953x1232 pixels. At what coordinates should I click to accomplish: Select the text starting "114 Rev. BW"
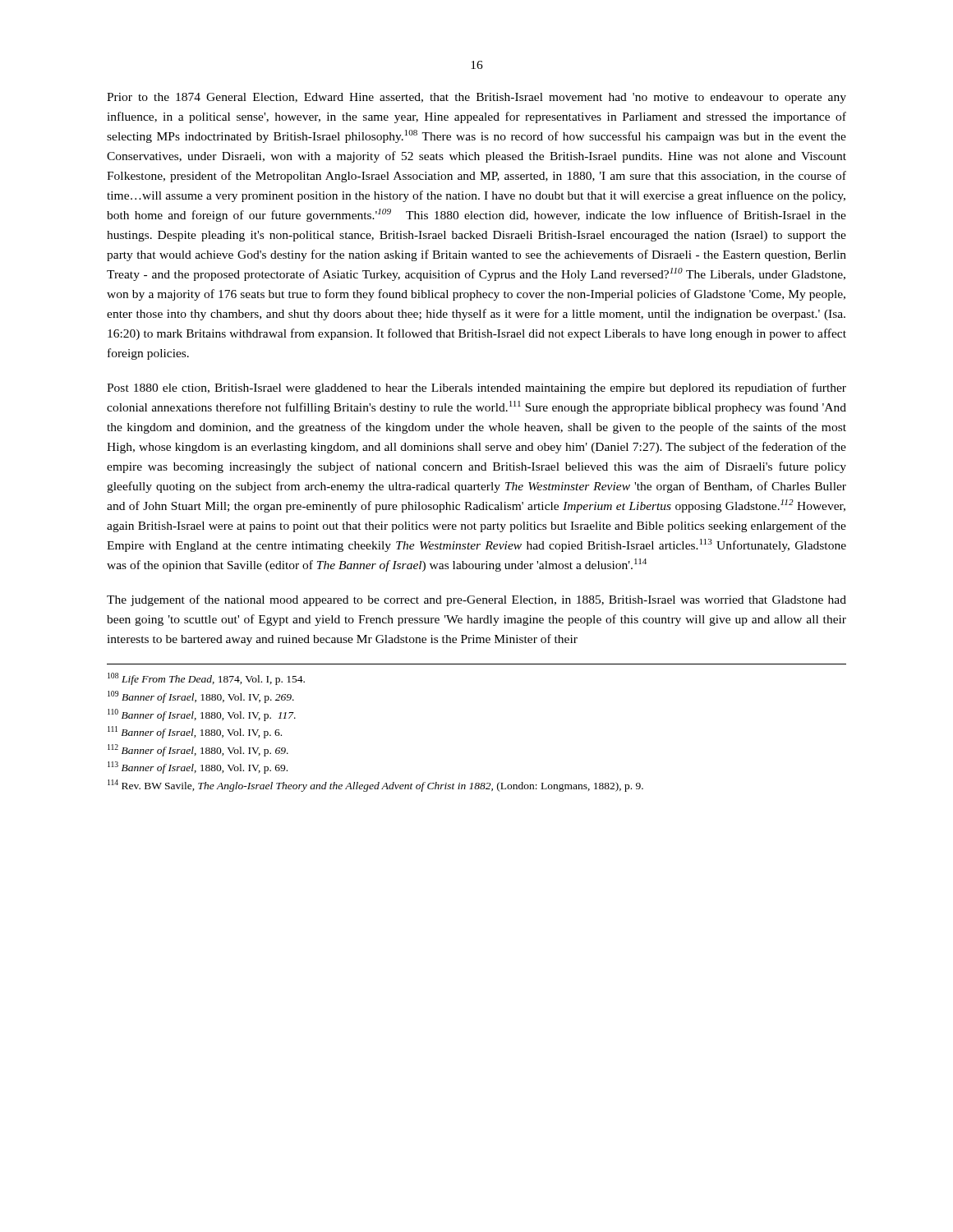(375, 785)
